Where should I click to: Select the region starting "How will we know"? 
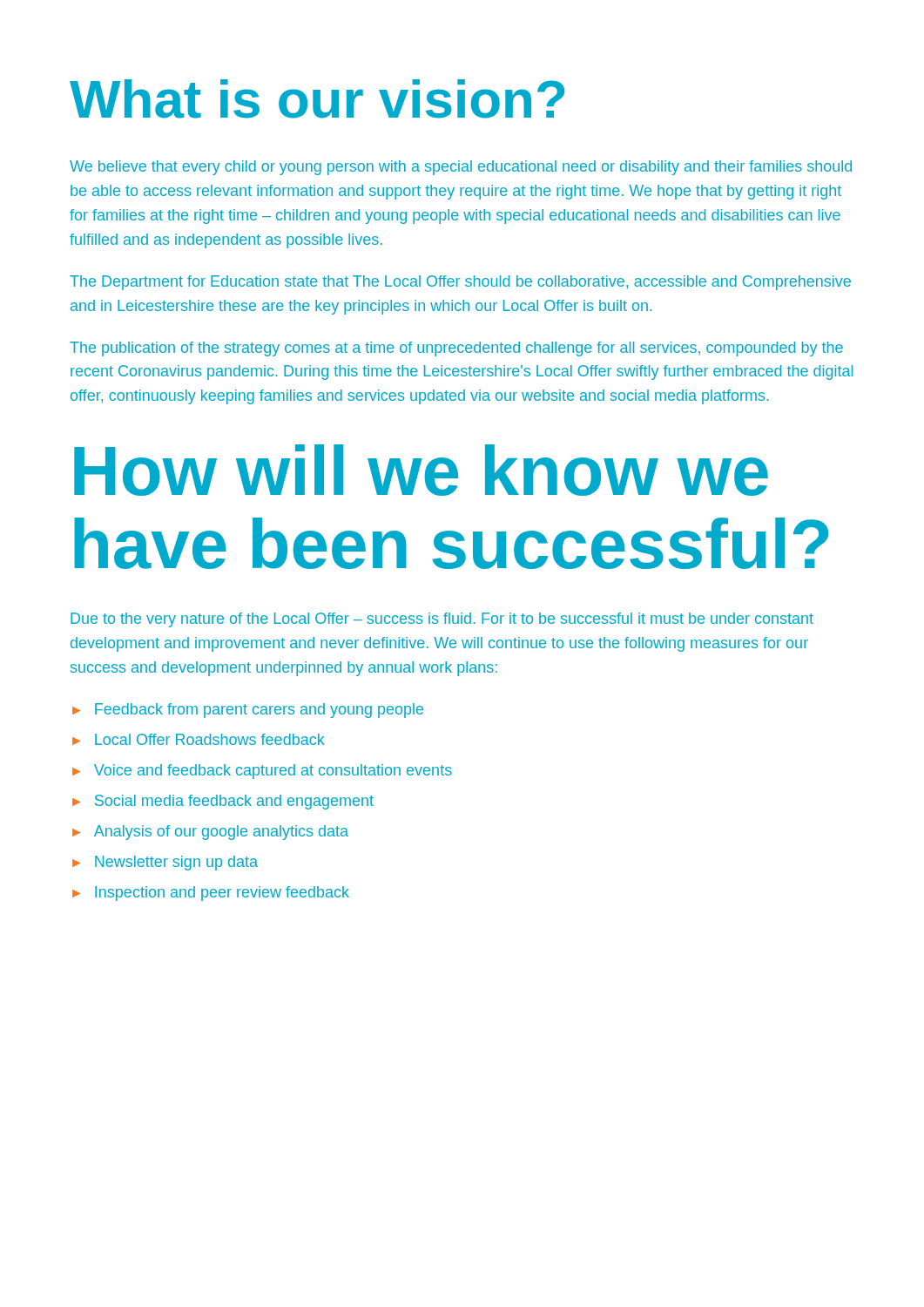pyautogui.click(x=462, y=508)
